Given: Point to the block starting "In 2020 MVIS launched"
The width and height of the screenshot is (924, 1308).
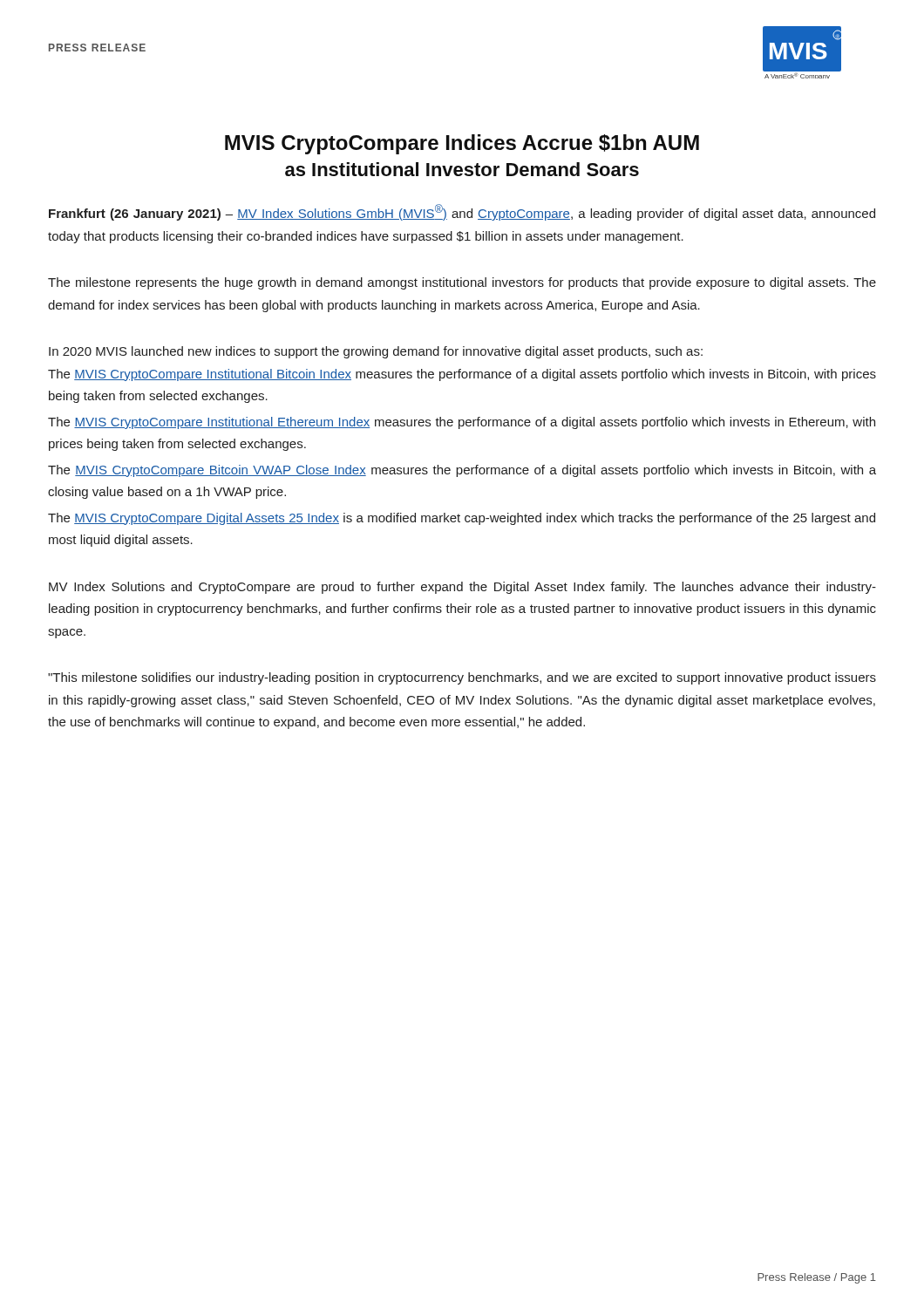Looking at the screenshot, I should point(462,351).
